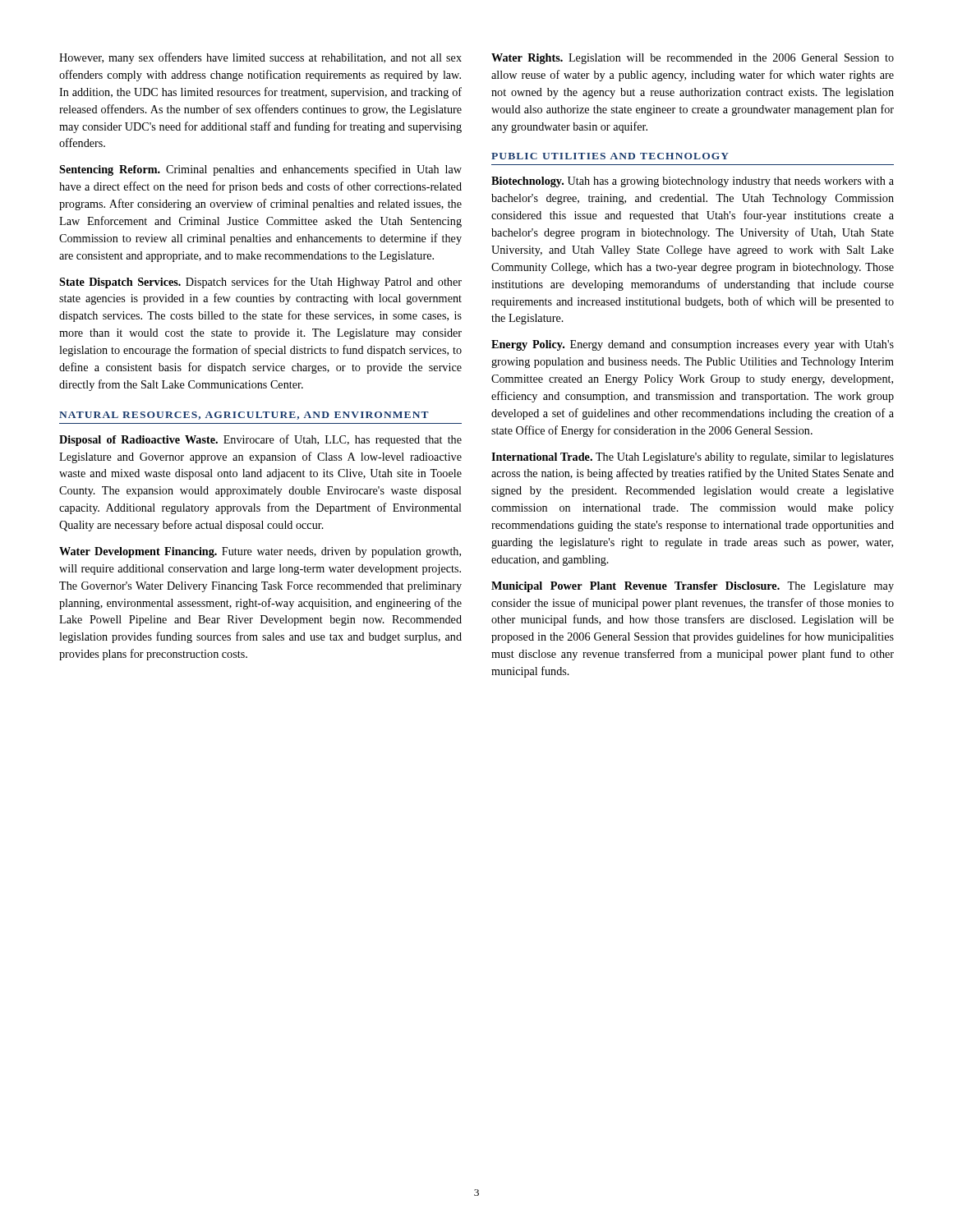Find the block on this page that starts "However, many sex offenders have limited success at"
Screen dimensions: 1232x953
point(260,101)
